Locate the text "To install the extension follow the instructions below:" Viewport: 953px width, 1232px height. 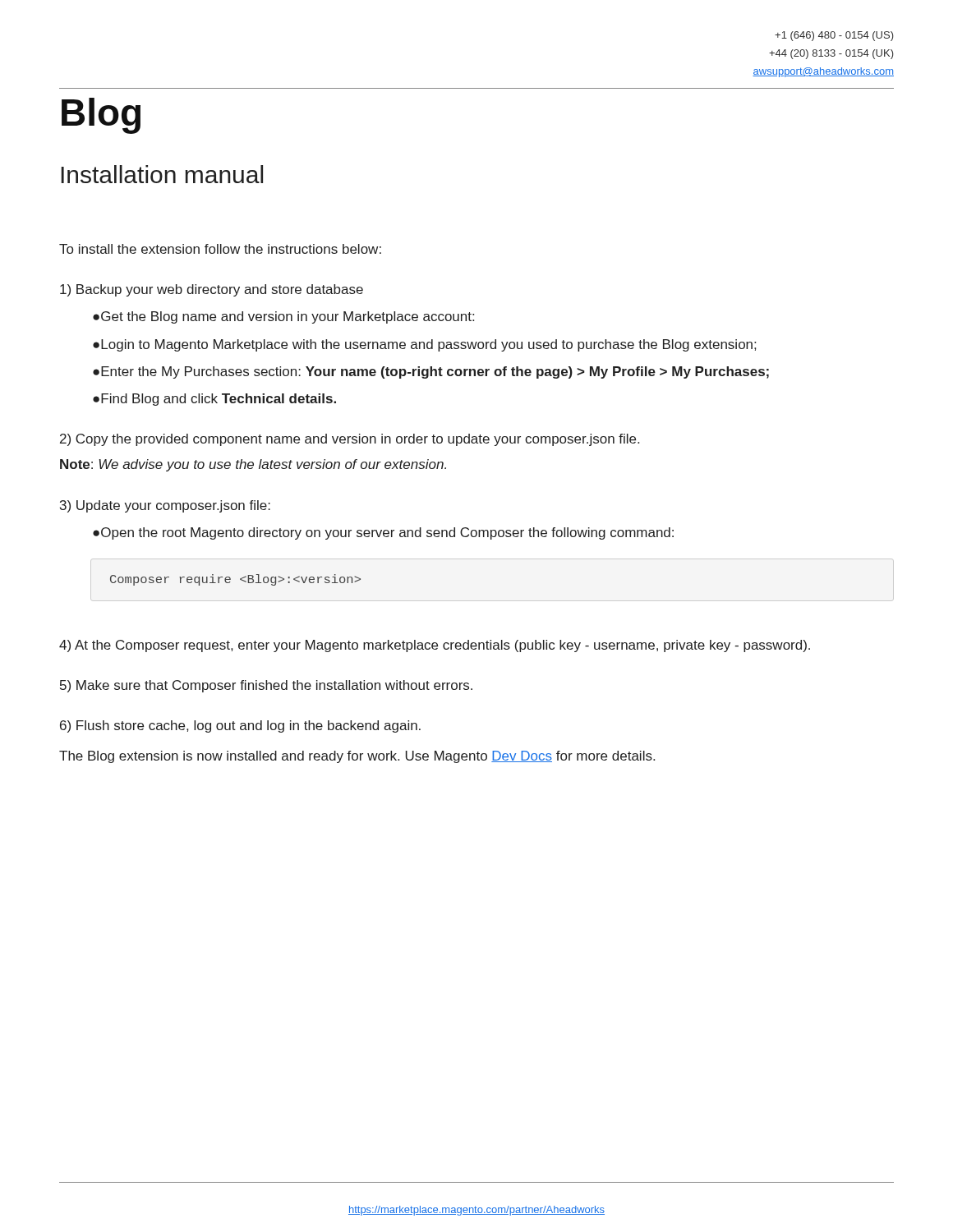point(221,249)
